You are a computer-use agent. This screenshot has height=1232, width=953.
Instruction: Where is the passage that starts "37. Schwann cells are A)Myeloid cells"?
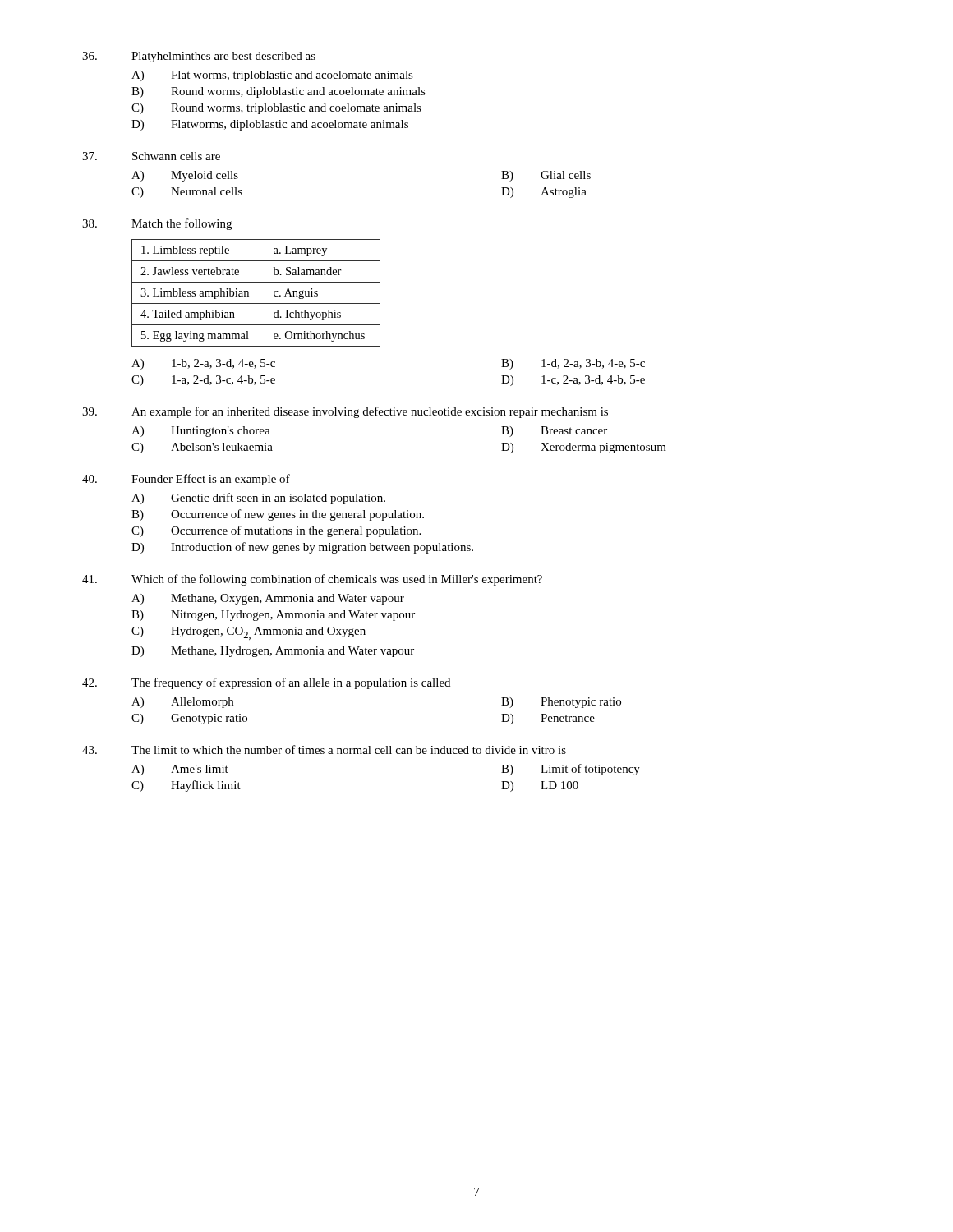click(151, 156)
